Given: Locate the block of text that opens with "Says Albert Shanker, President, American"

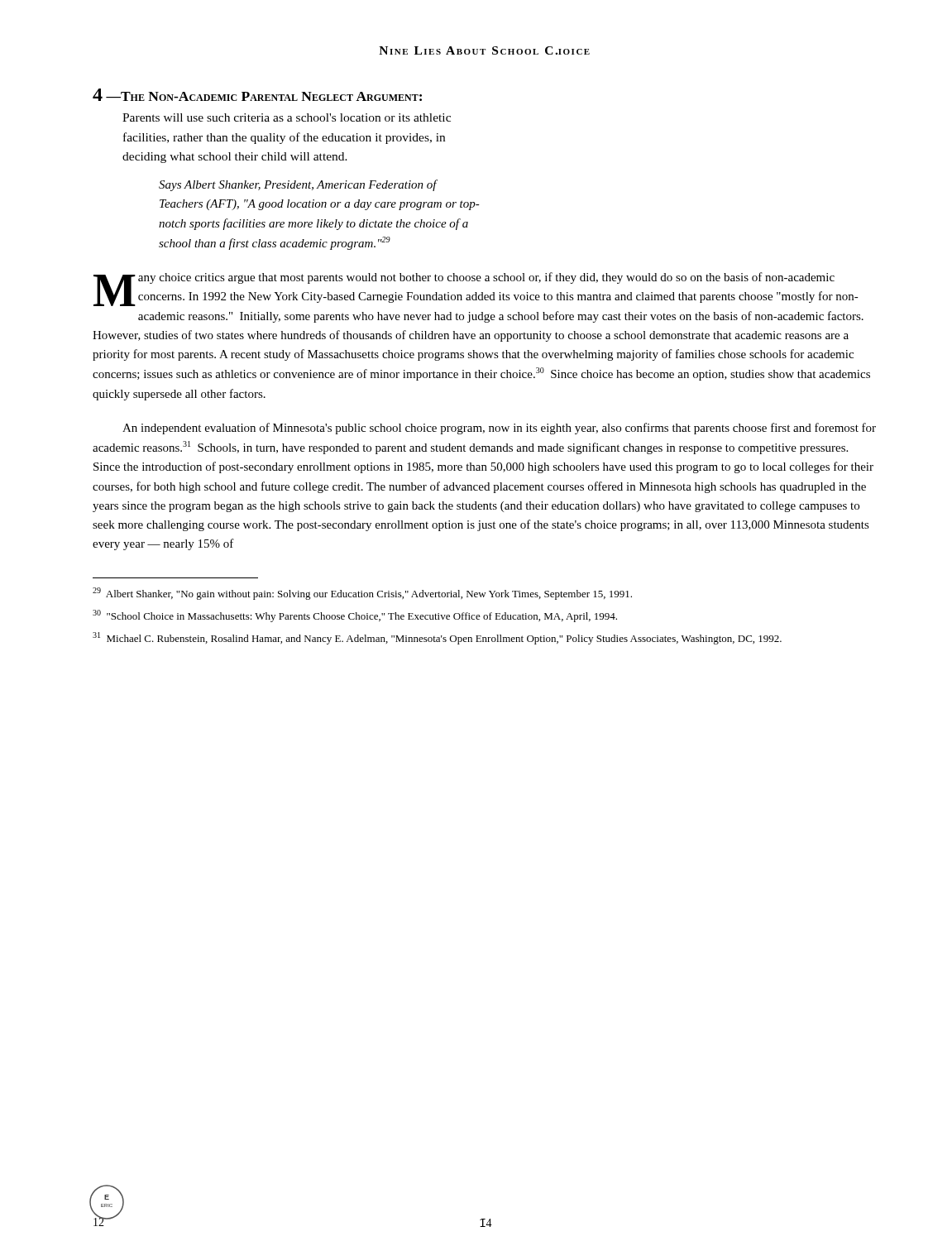Looking at the screenshot, I should coord(319,214).
